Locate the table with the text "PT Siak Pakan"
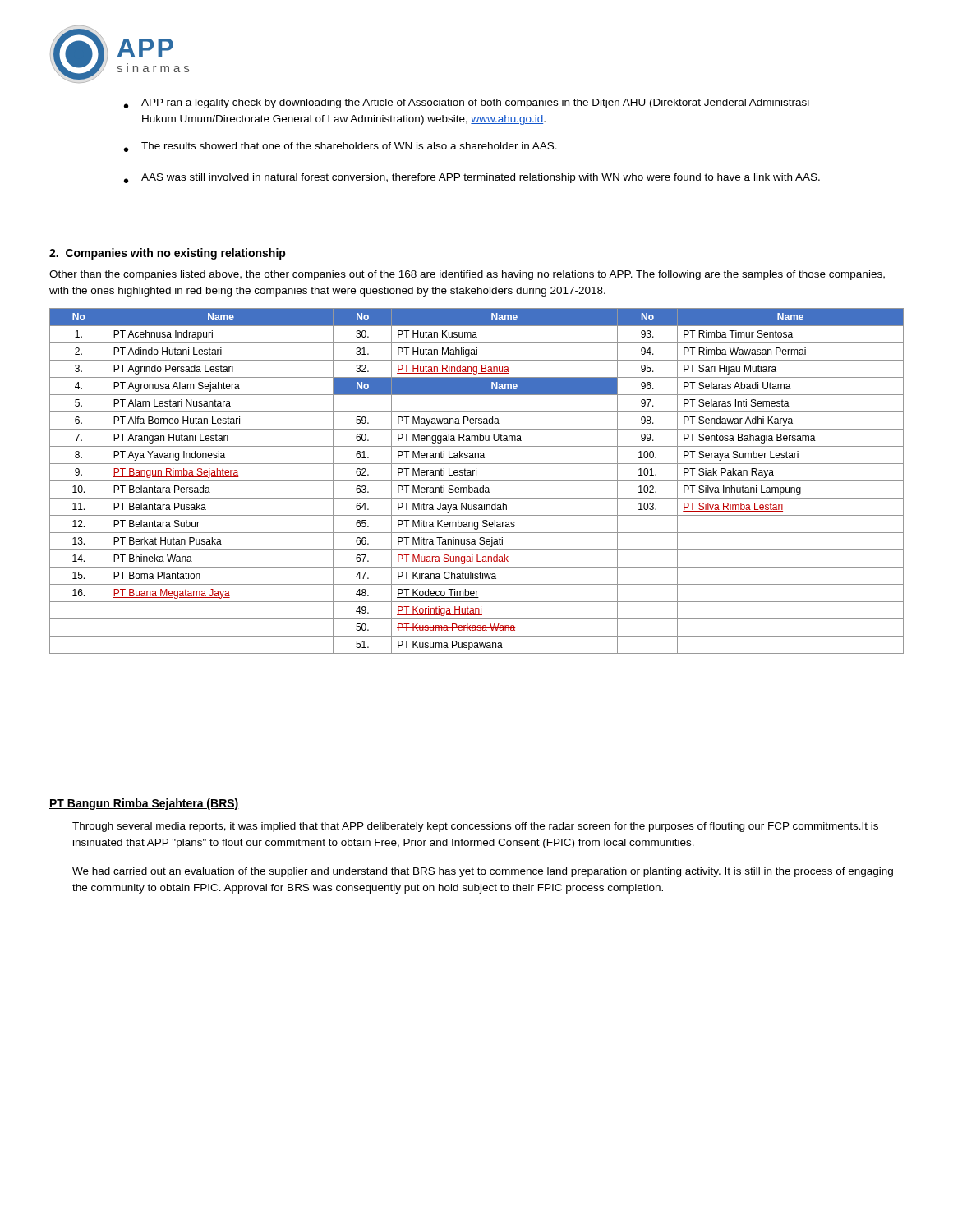 click(x=476, y=480)
